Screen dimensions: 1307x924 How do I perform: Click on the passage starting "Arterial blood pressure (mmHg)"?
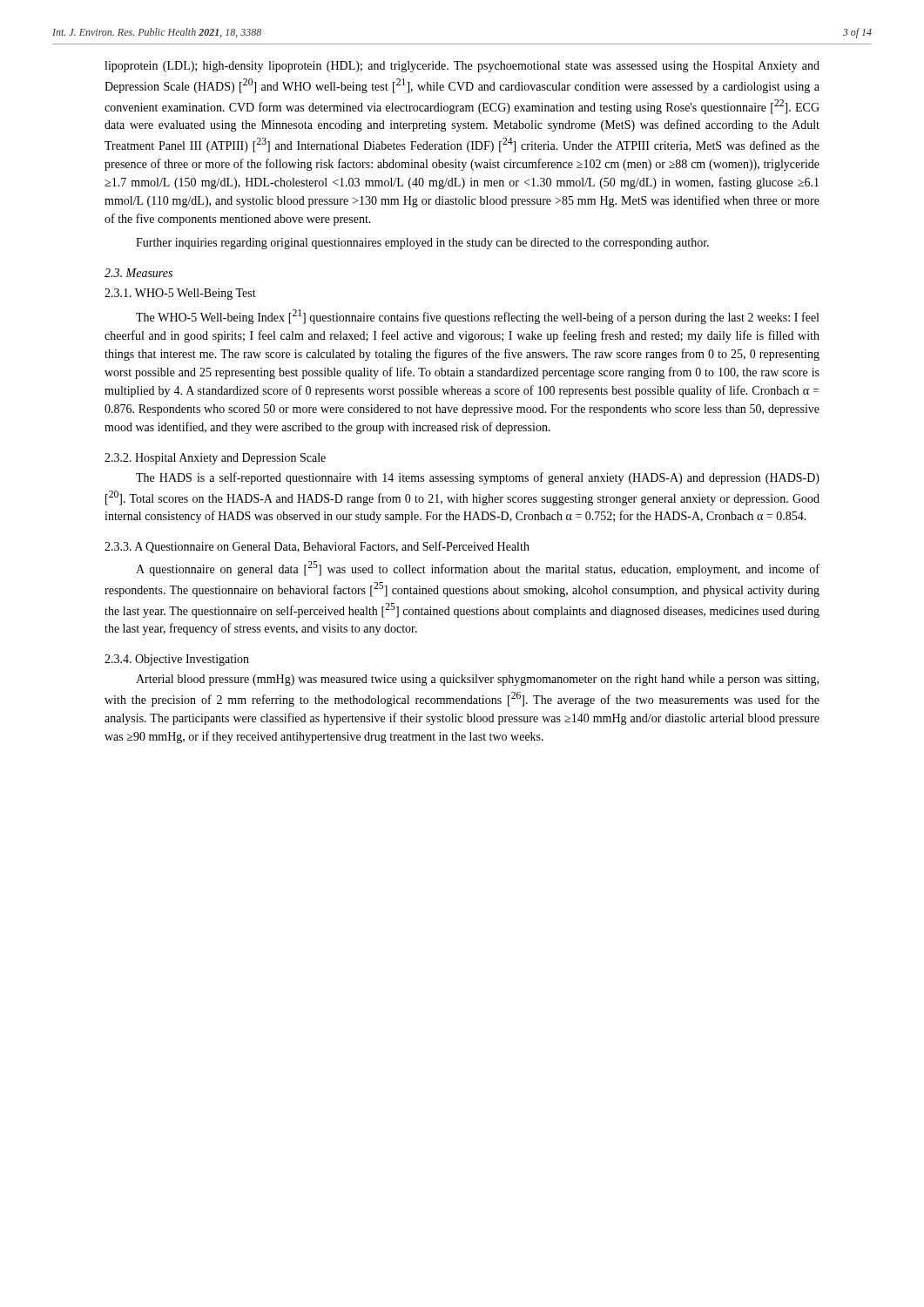[462, 708]
